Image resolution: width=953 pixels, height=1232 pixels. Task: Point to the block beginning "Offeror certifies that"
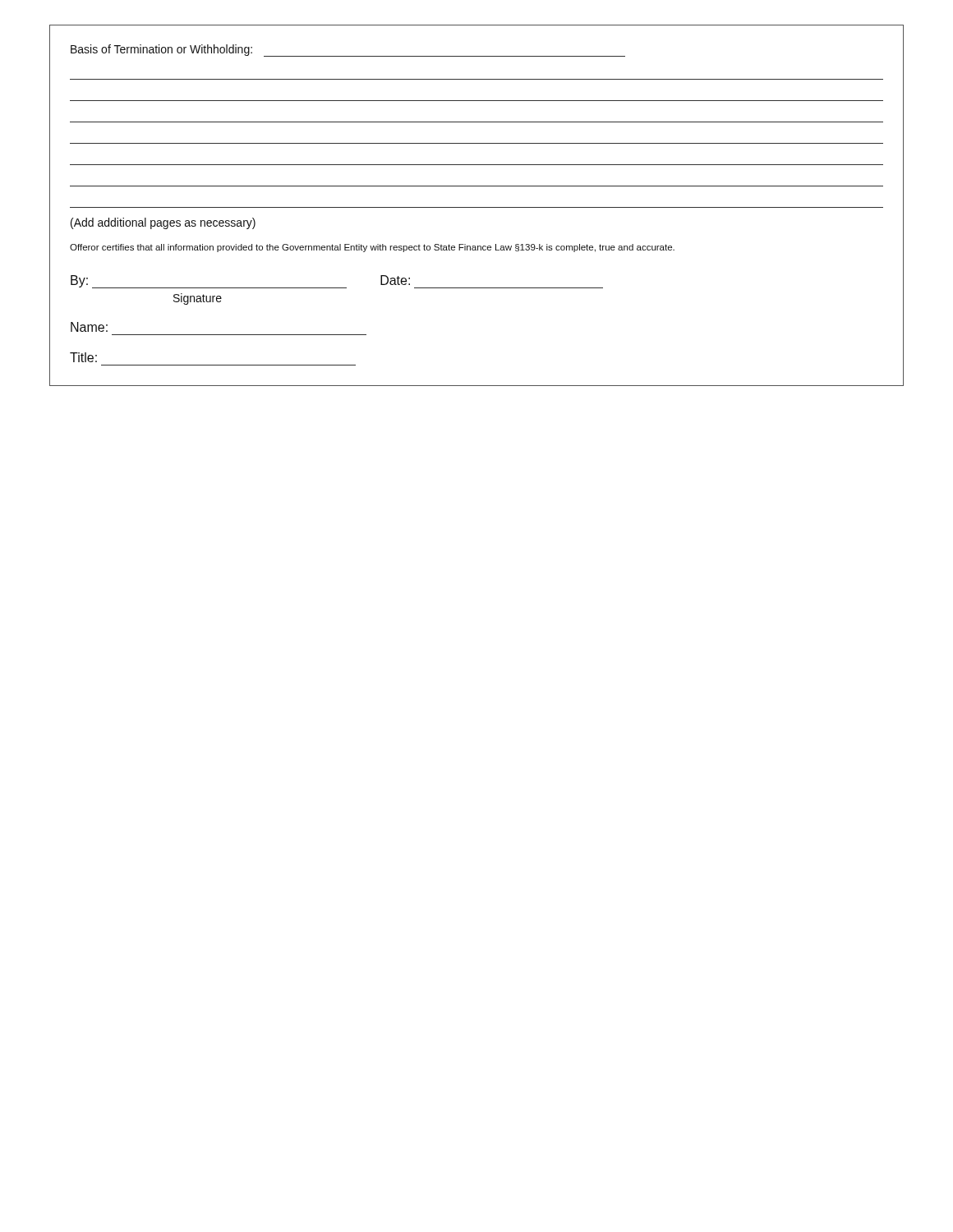click(373, 247)
